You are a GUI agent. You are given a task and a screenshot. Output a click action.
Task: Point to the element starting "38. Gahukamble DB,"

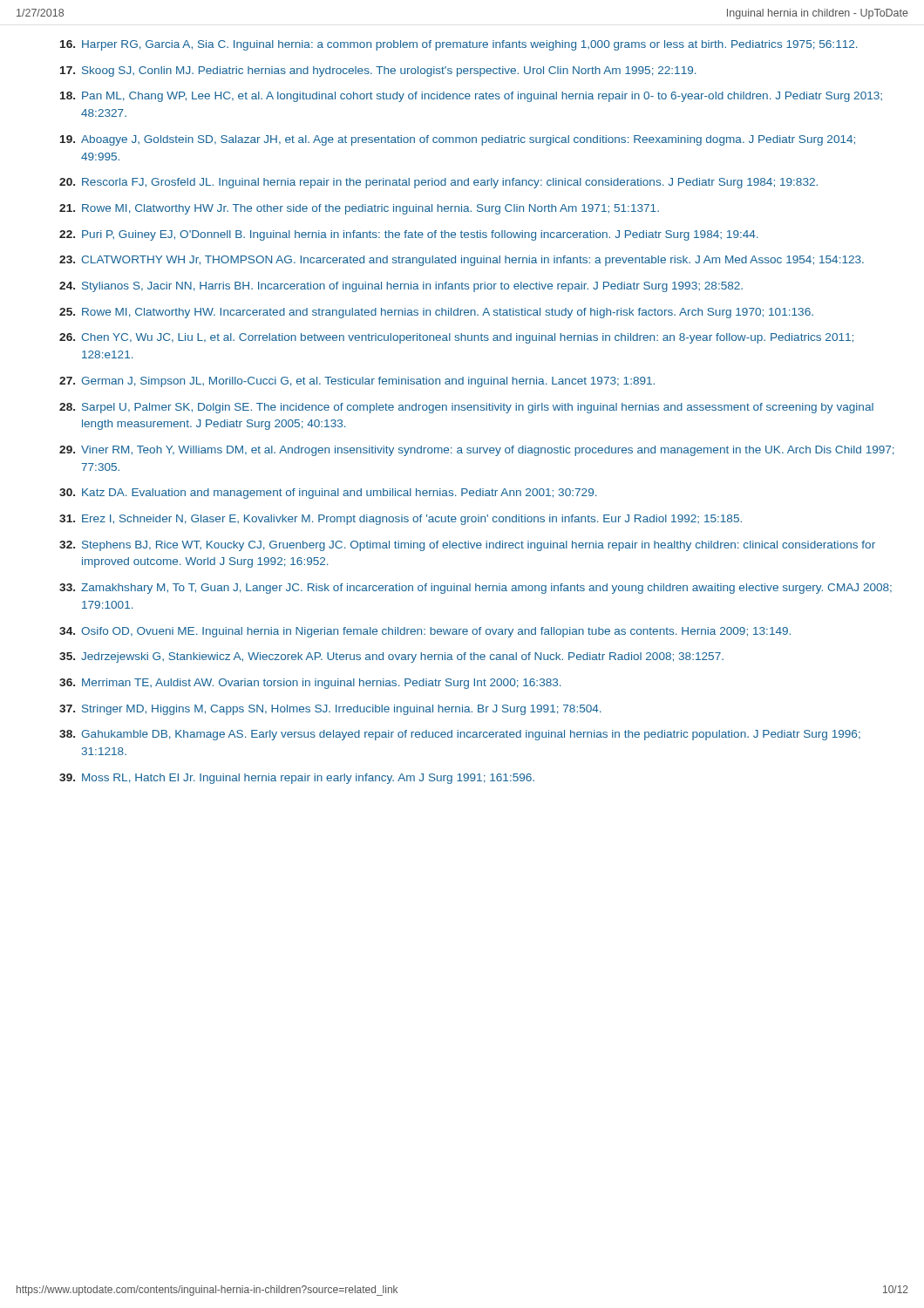(x=473, y=743)
